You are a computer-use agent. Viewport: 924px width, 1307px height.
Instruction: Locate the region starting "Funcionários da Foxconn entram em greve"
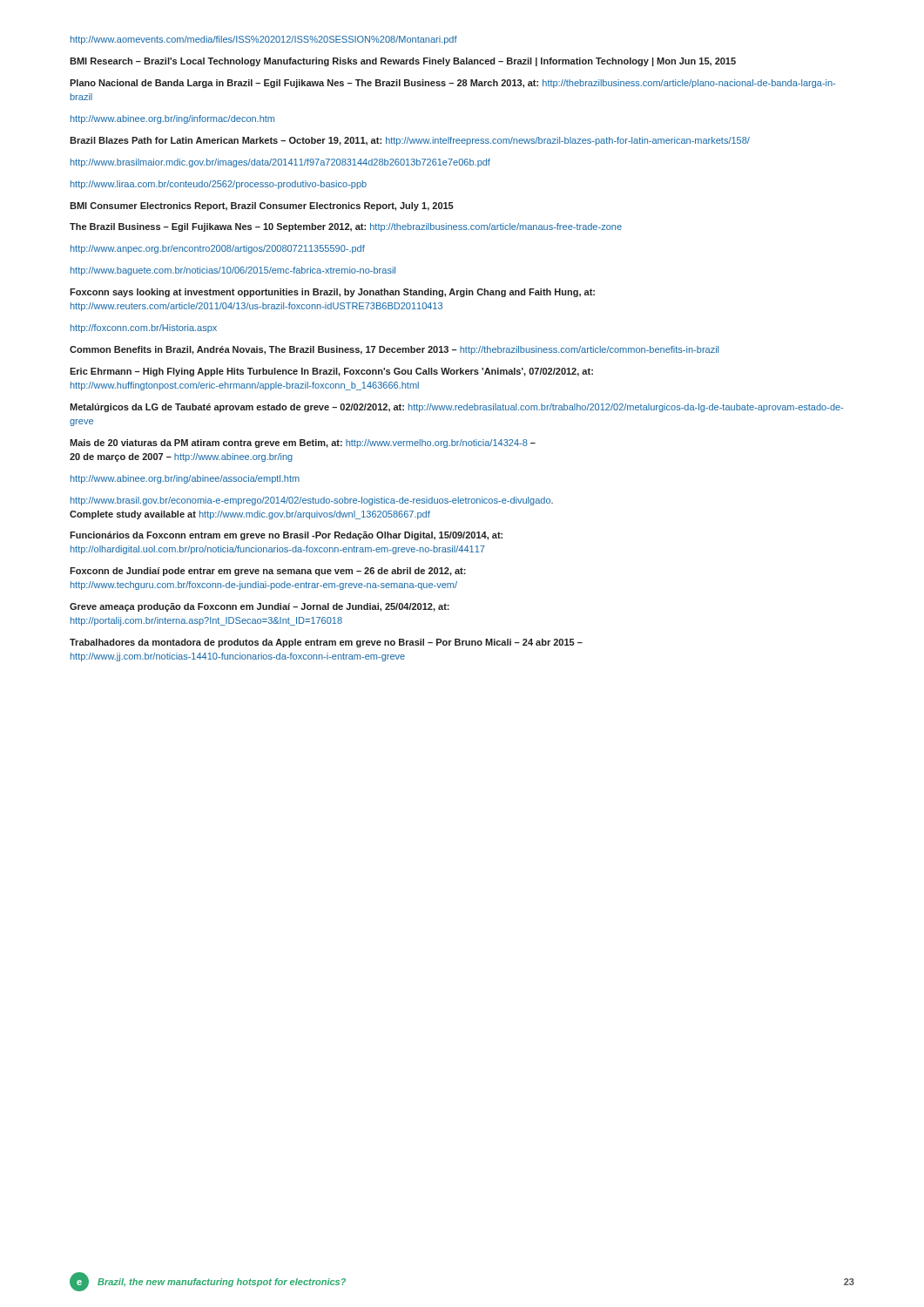pos(287,542)
